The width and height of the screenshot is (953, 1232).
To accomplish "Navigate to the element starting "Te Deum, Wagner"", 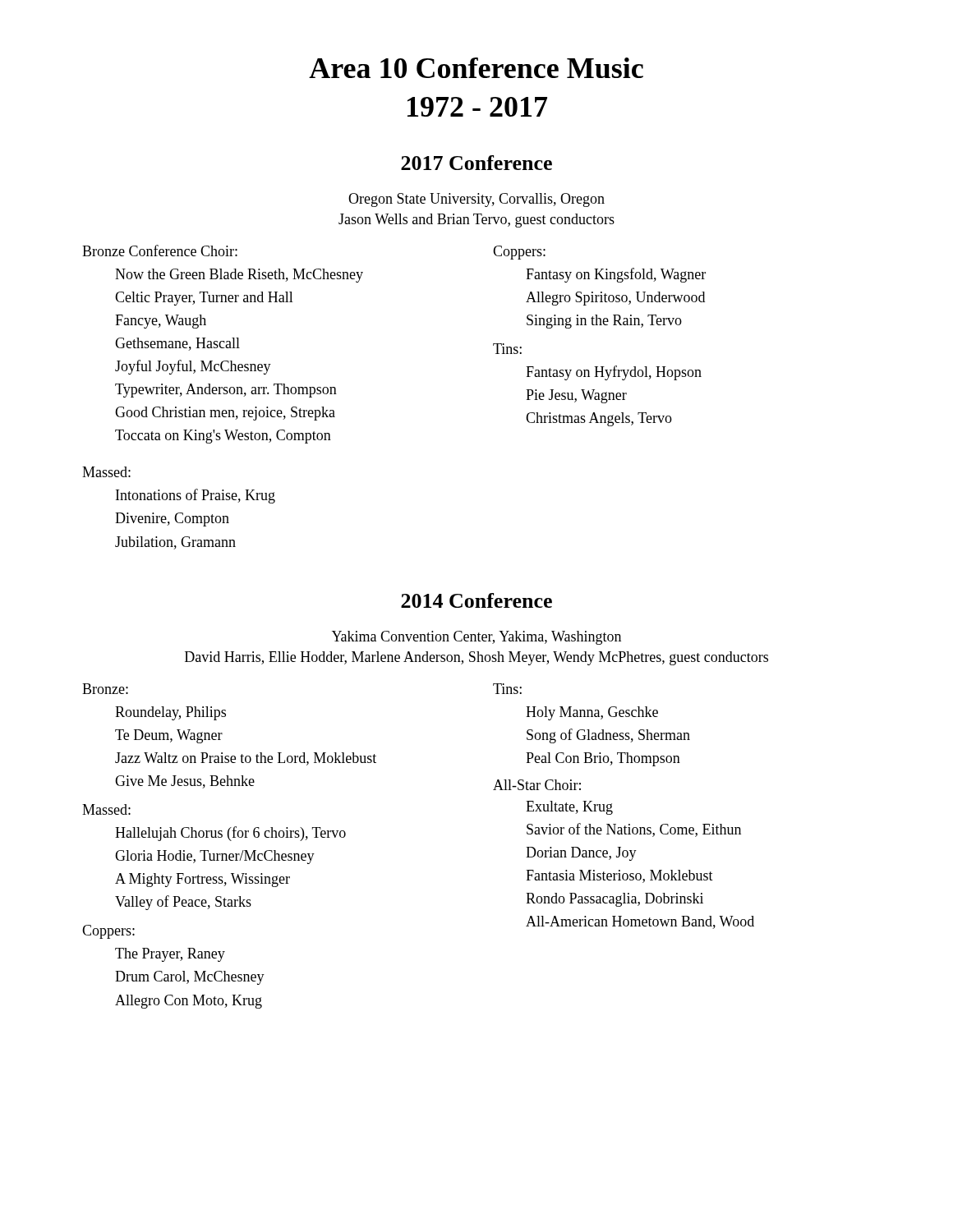I will [169, 735].
